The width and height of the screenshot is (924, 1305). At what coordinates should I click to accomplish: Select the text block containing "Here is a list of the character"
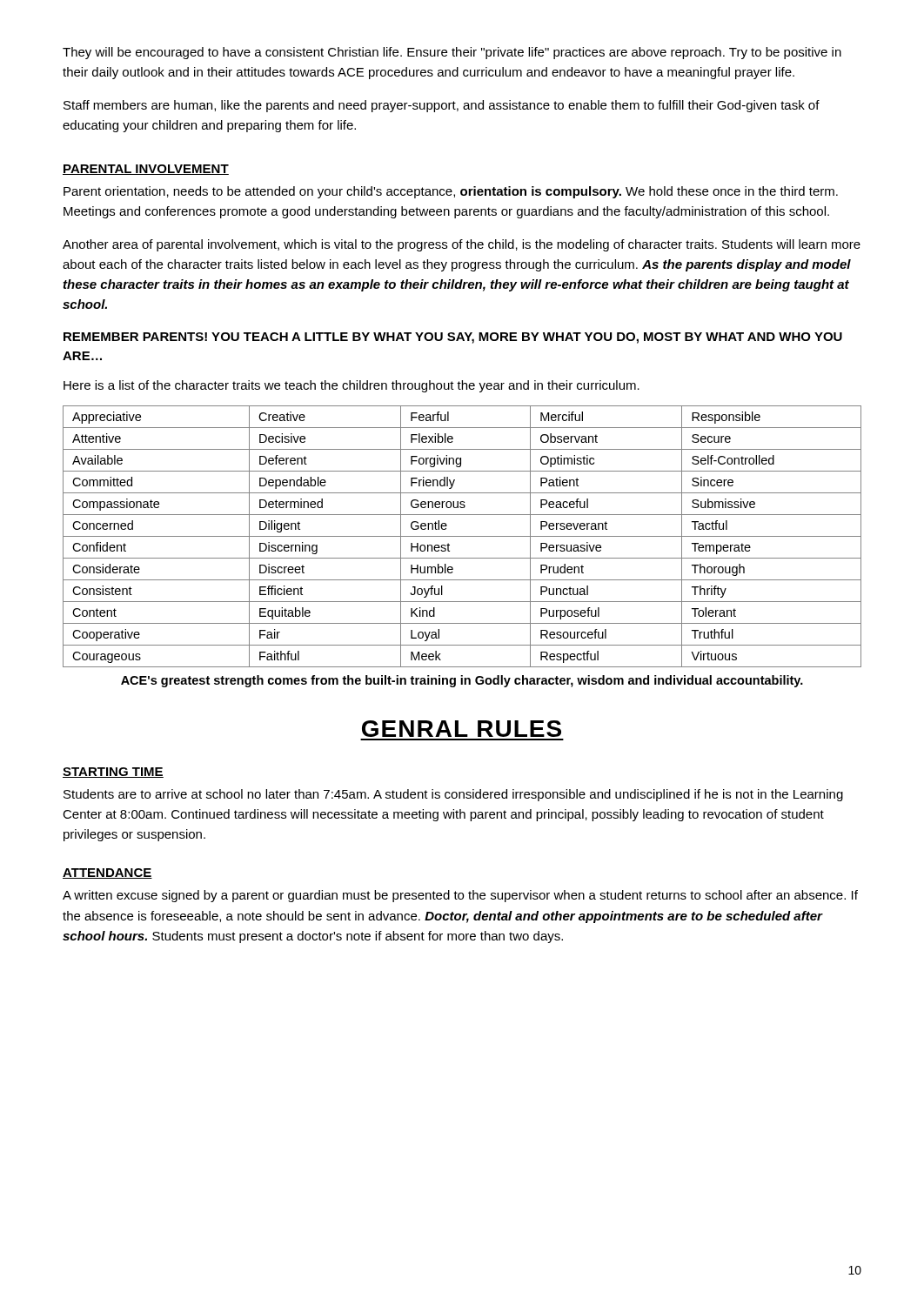pyautogui.click(x=351, y=385)
